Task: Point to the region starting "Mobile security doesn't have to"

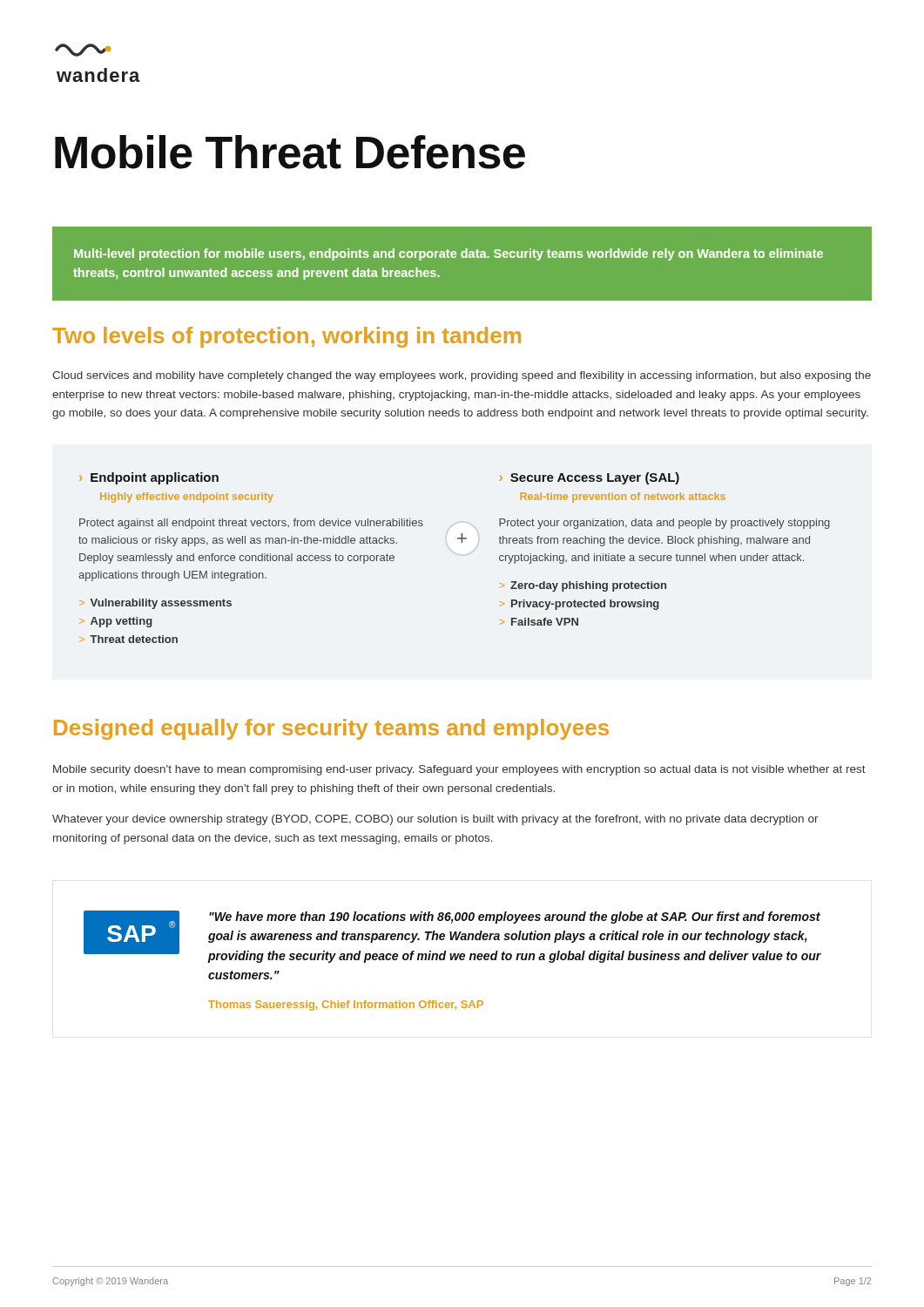Action: point(462,803)
